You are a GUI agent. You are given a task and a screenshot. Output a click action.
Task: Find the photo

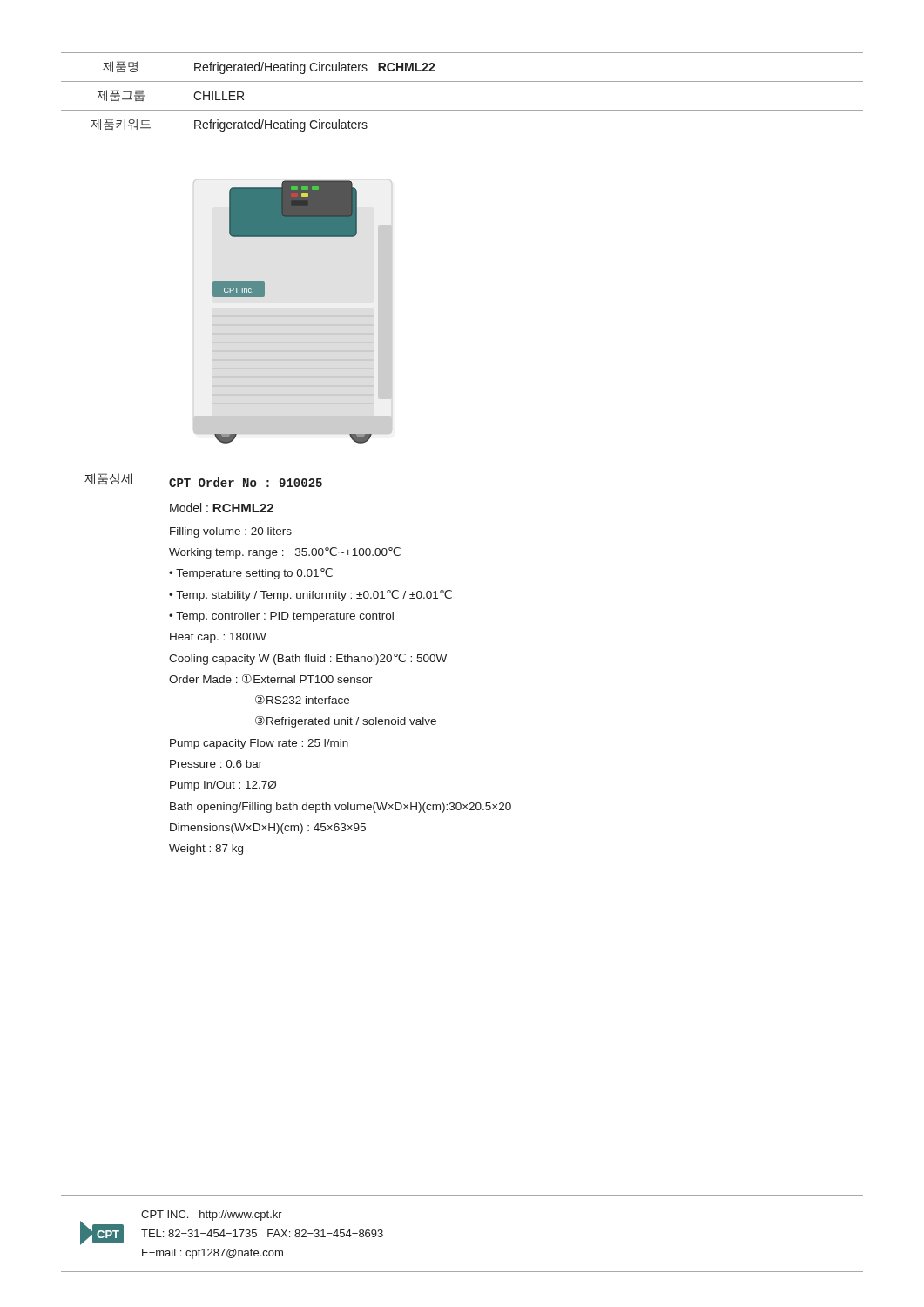(x=295, y=305)
